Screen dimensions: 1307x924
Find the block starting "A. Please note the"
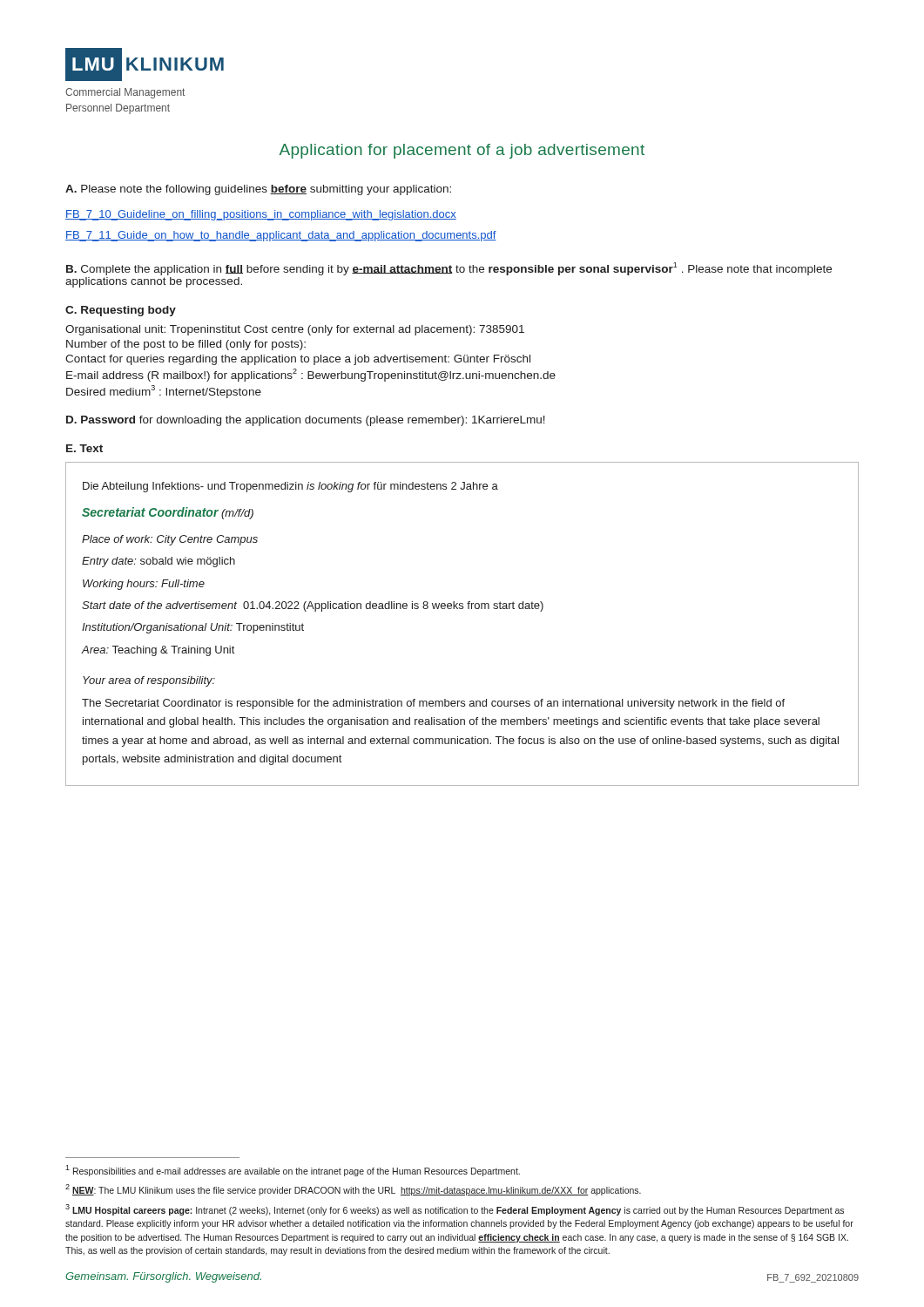(462, 189)
